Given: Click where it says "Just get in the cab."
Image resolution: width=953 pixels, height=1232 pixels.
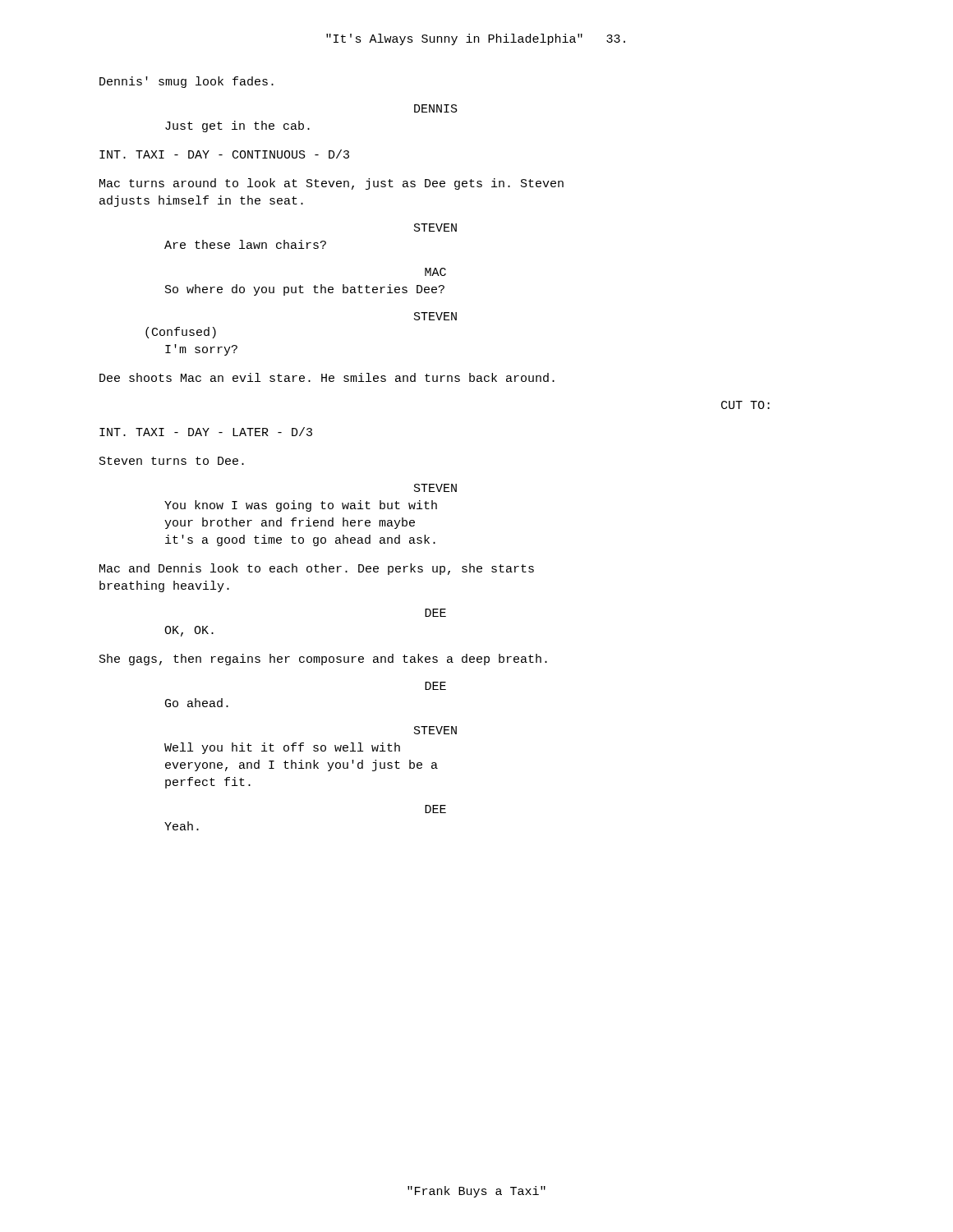Looking at the screenshot, I should click(x=238, y=127).
